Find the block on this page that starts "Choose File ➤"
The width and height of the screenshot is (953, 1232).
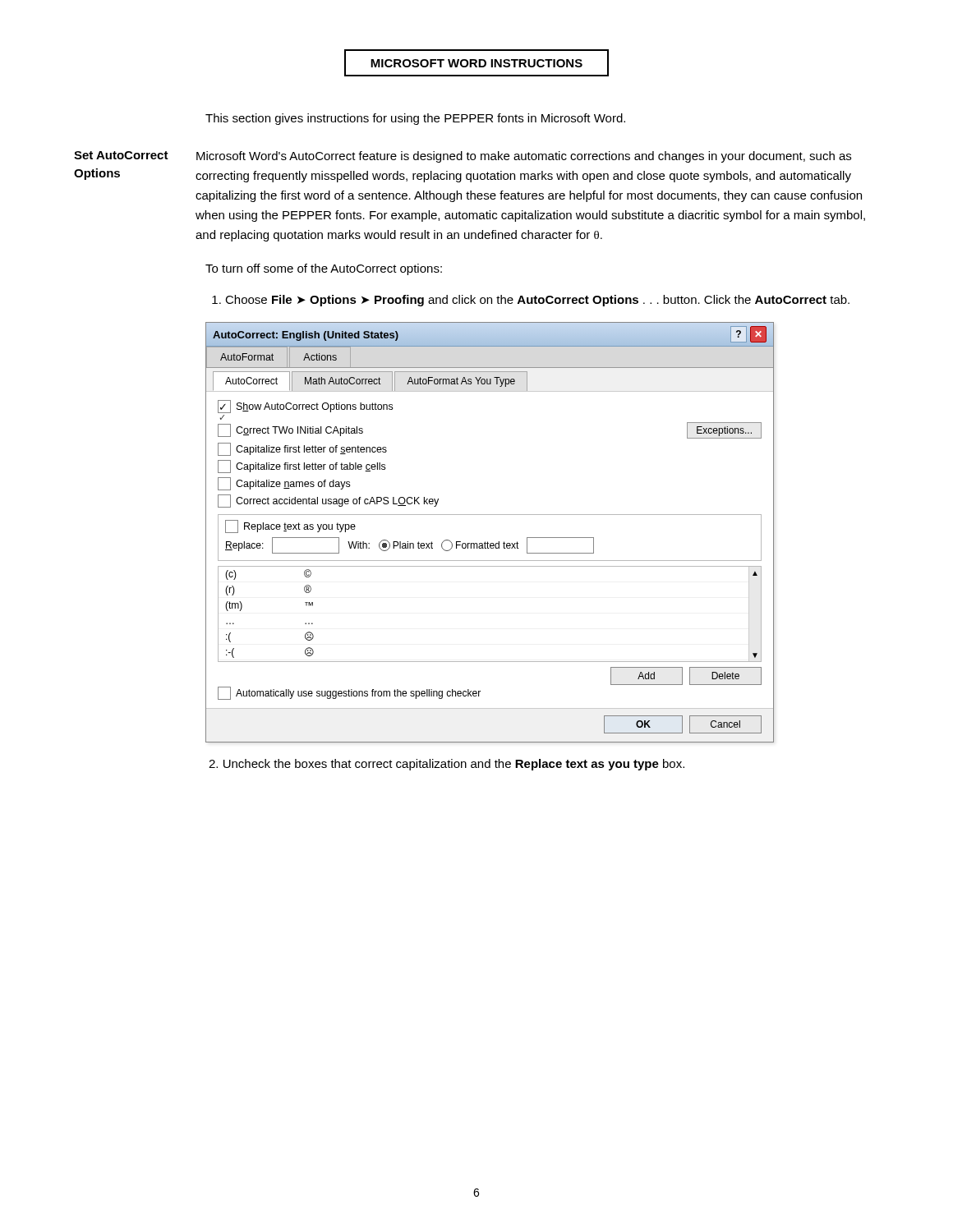point(542,300)
